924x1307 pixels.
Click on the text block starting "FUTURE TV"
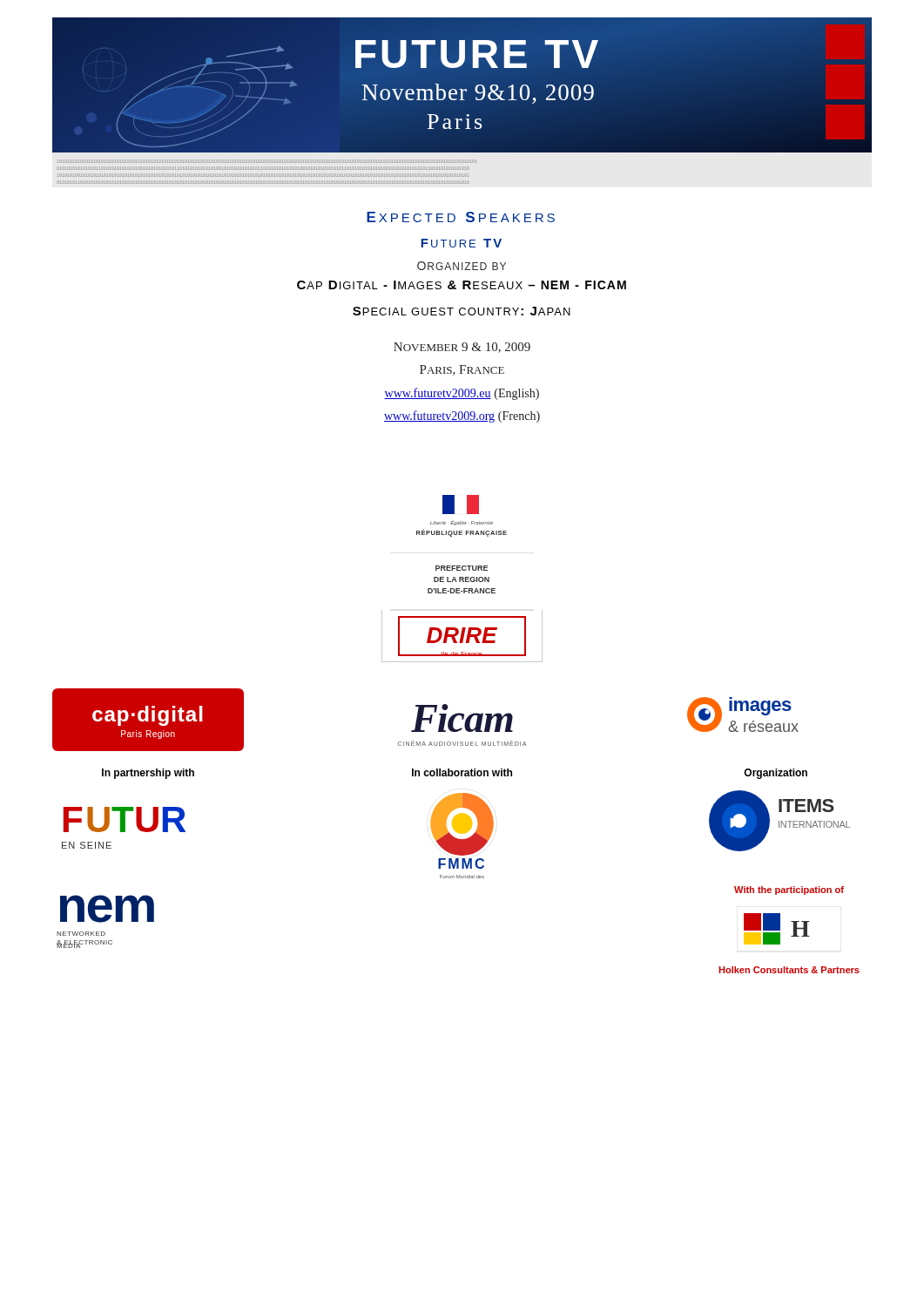[462, 243]
